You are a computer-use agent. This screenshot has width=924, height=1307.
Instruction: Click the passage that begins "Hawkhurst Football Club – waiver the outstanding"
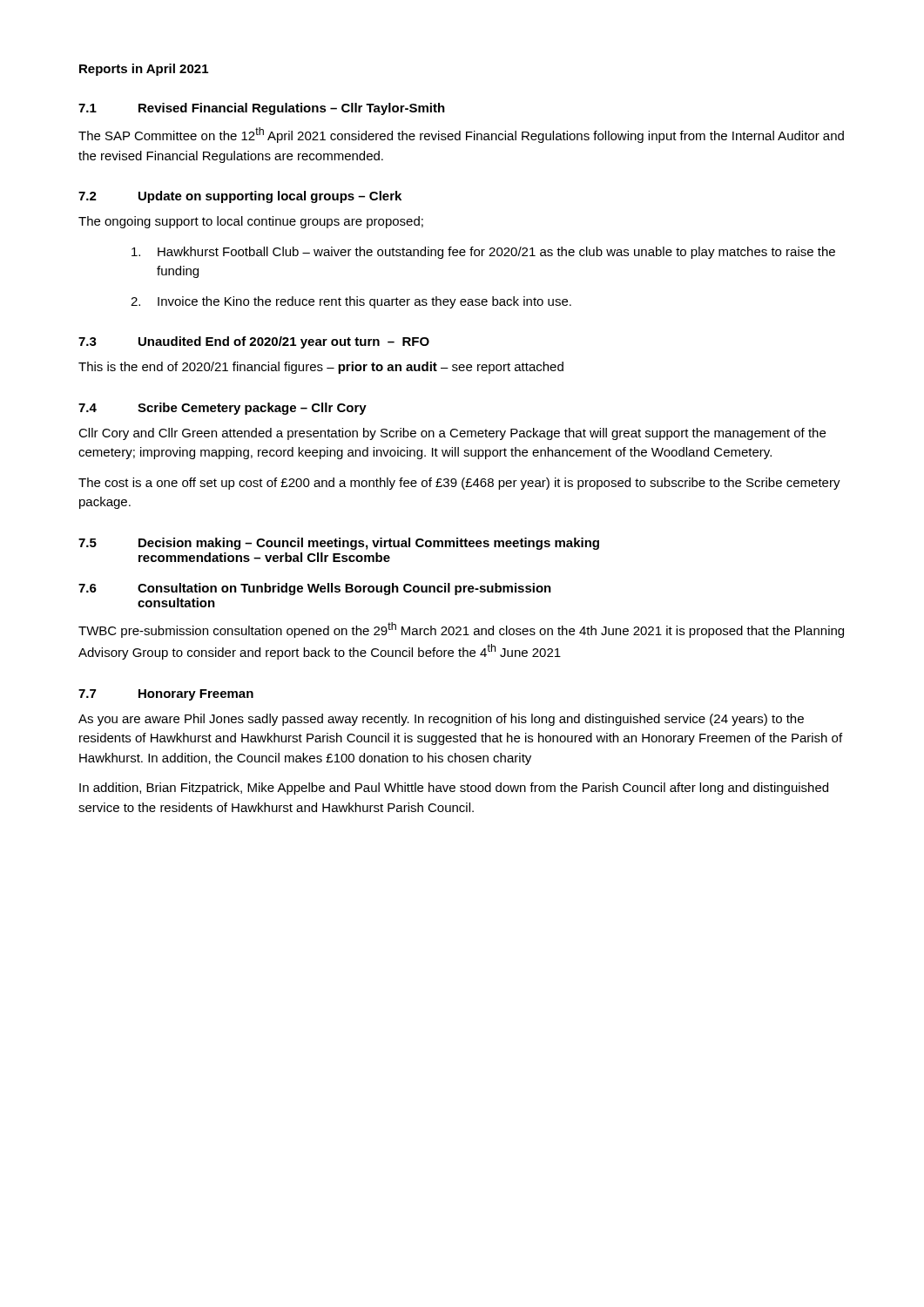(x=488, y=261)
